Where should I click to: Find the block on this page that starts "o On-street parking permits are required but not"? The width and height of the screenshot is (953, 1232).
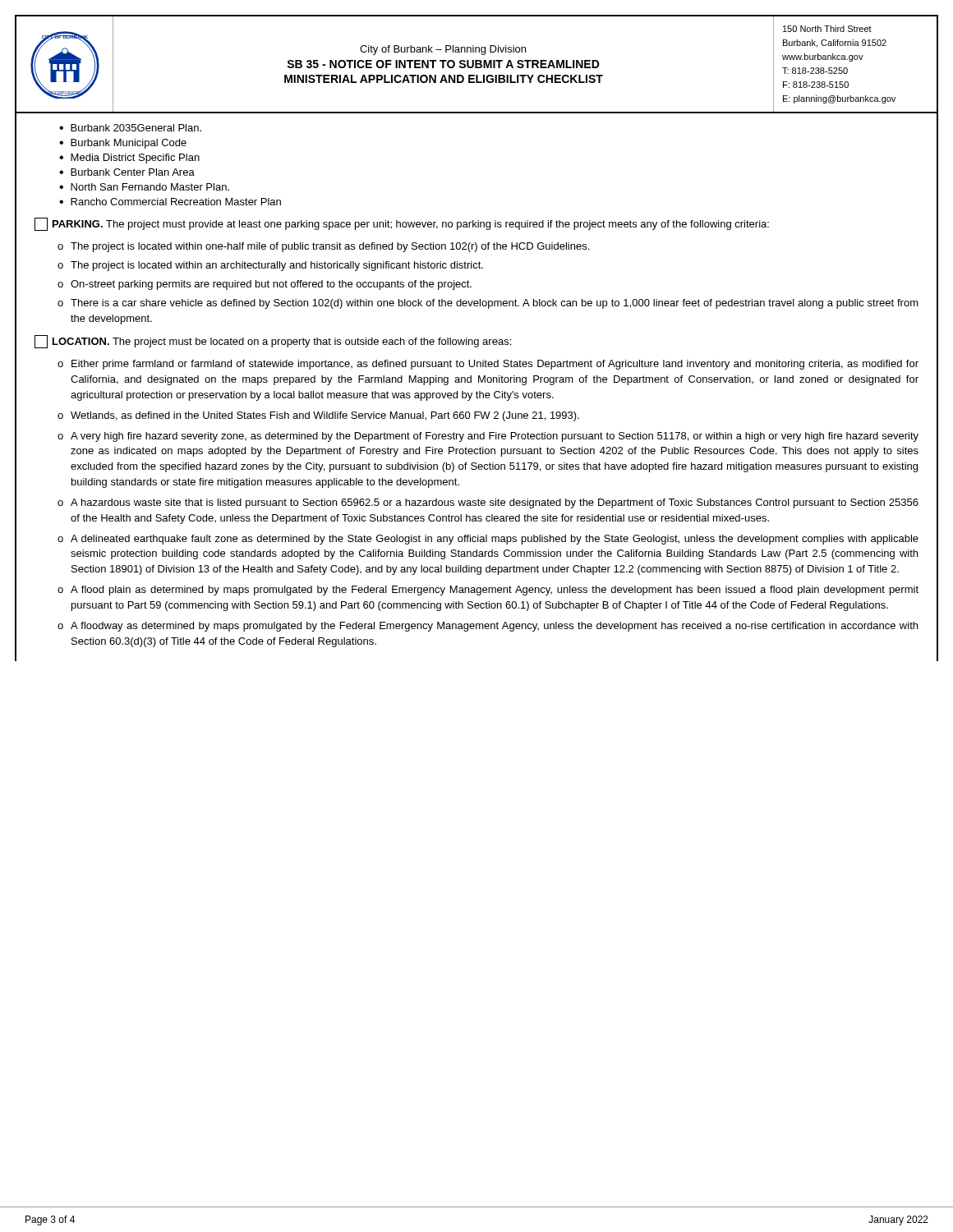coord(253,284)
